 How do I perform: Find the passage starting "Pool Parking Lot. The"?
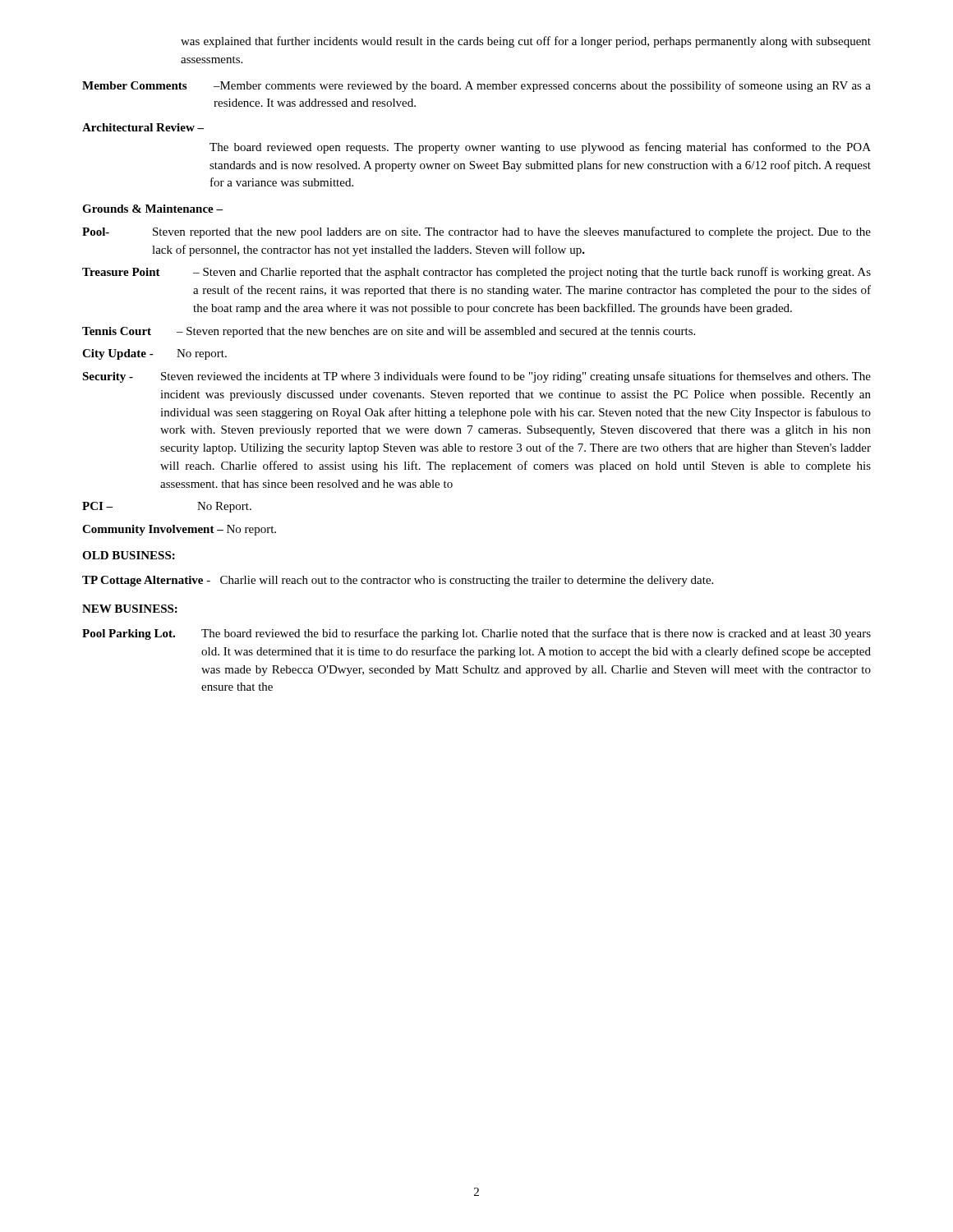coord(476,661)
